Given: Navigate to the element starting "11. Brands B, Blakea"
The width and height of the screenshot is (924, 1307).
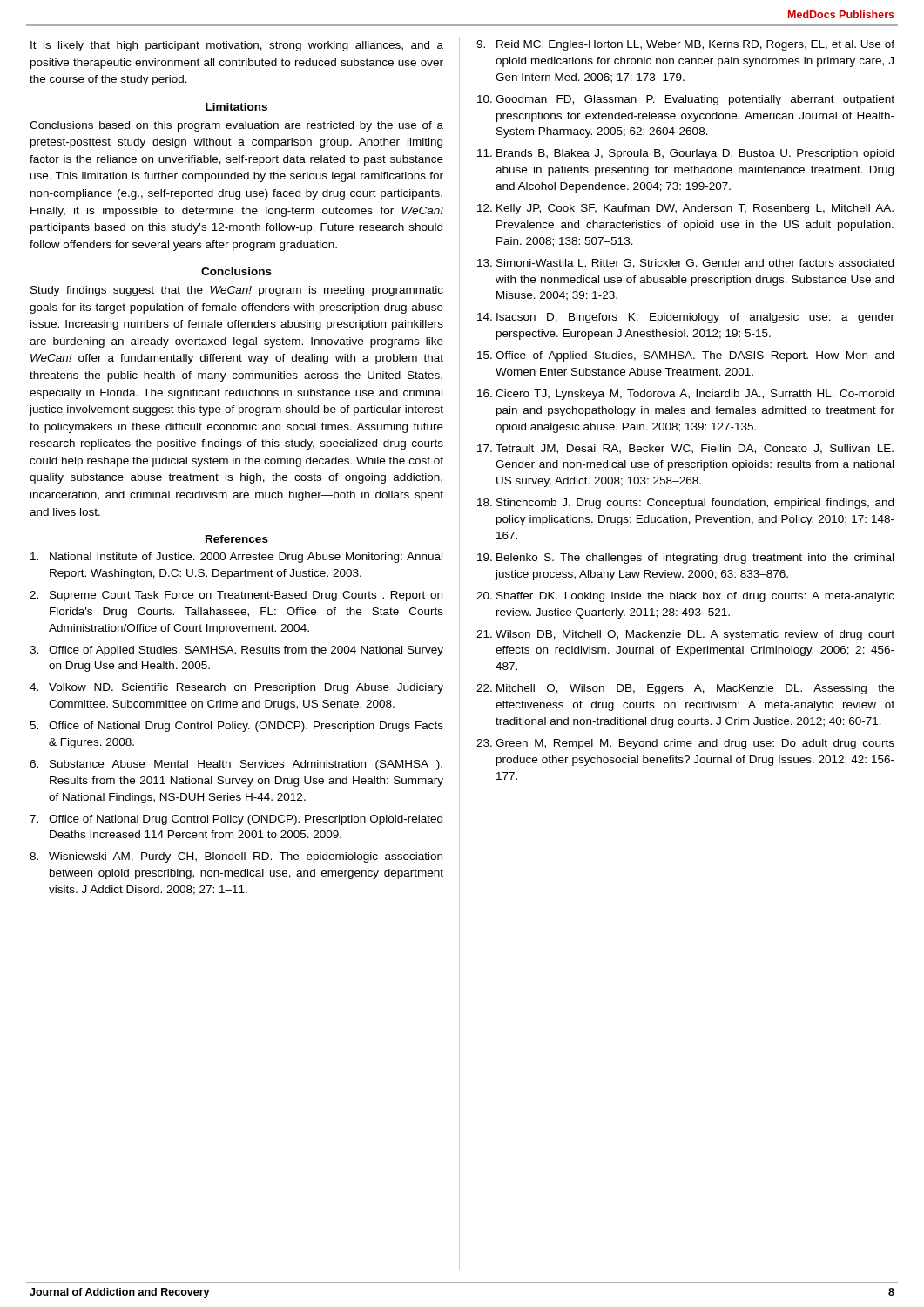Looking at the screenshot, I should pos(685,170).
